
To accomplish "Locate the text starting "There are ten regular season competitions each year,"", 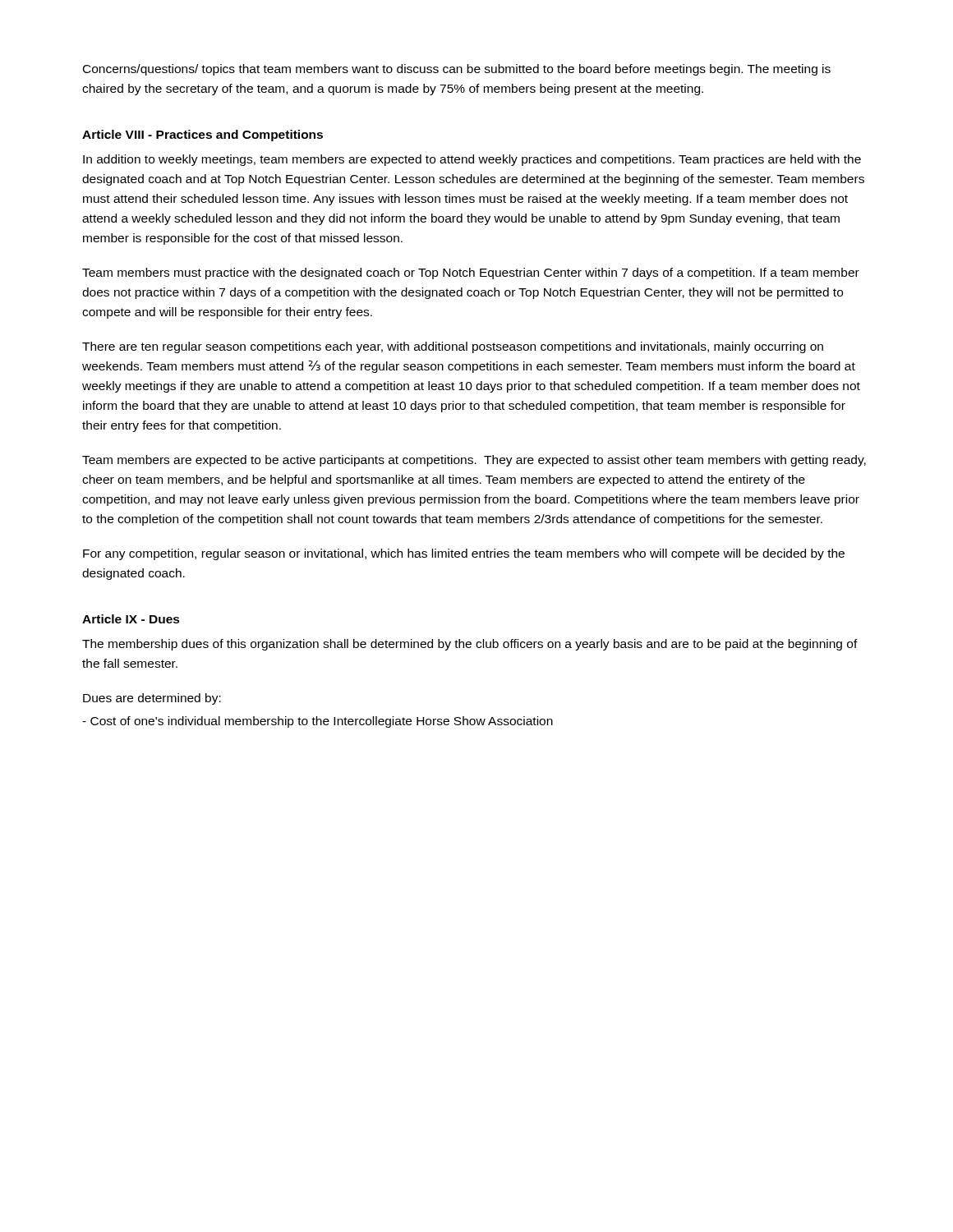I will [476, 386].
